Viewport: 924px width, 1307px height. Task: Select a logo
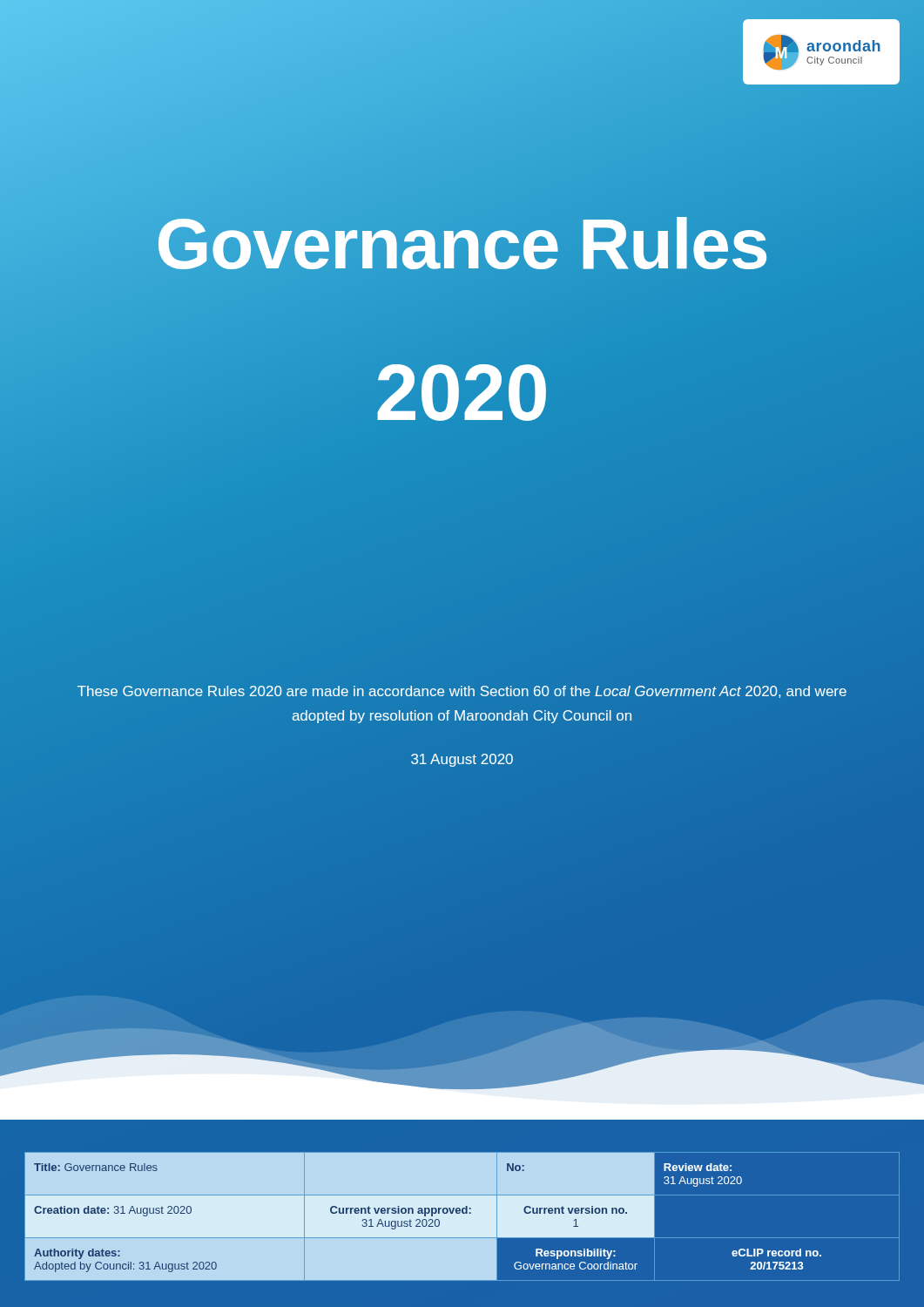pyautogui.click(x=821, y=52)
